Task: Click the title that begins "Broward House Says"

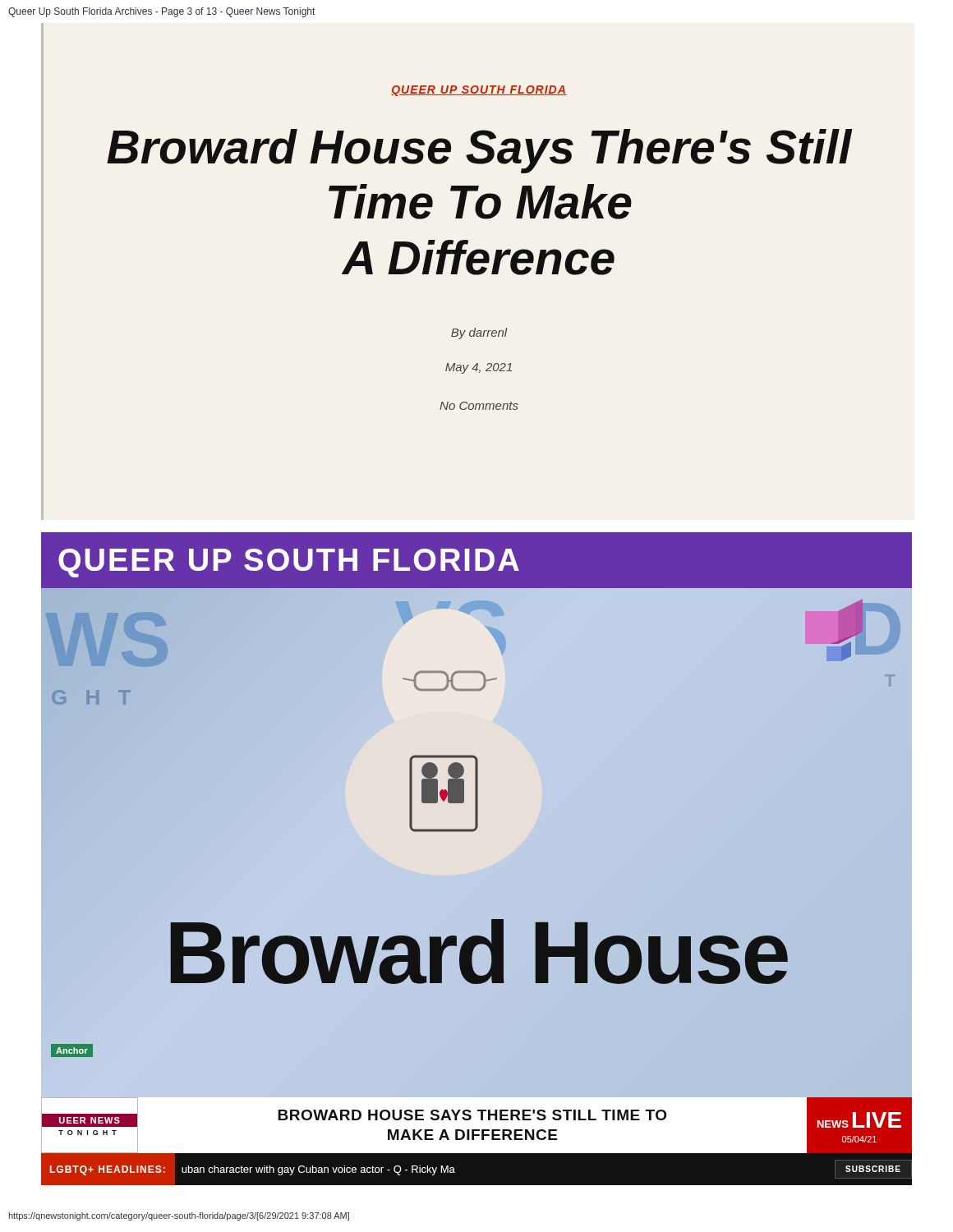Action: tap(479, 203)
